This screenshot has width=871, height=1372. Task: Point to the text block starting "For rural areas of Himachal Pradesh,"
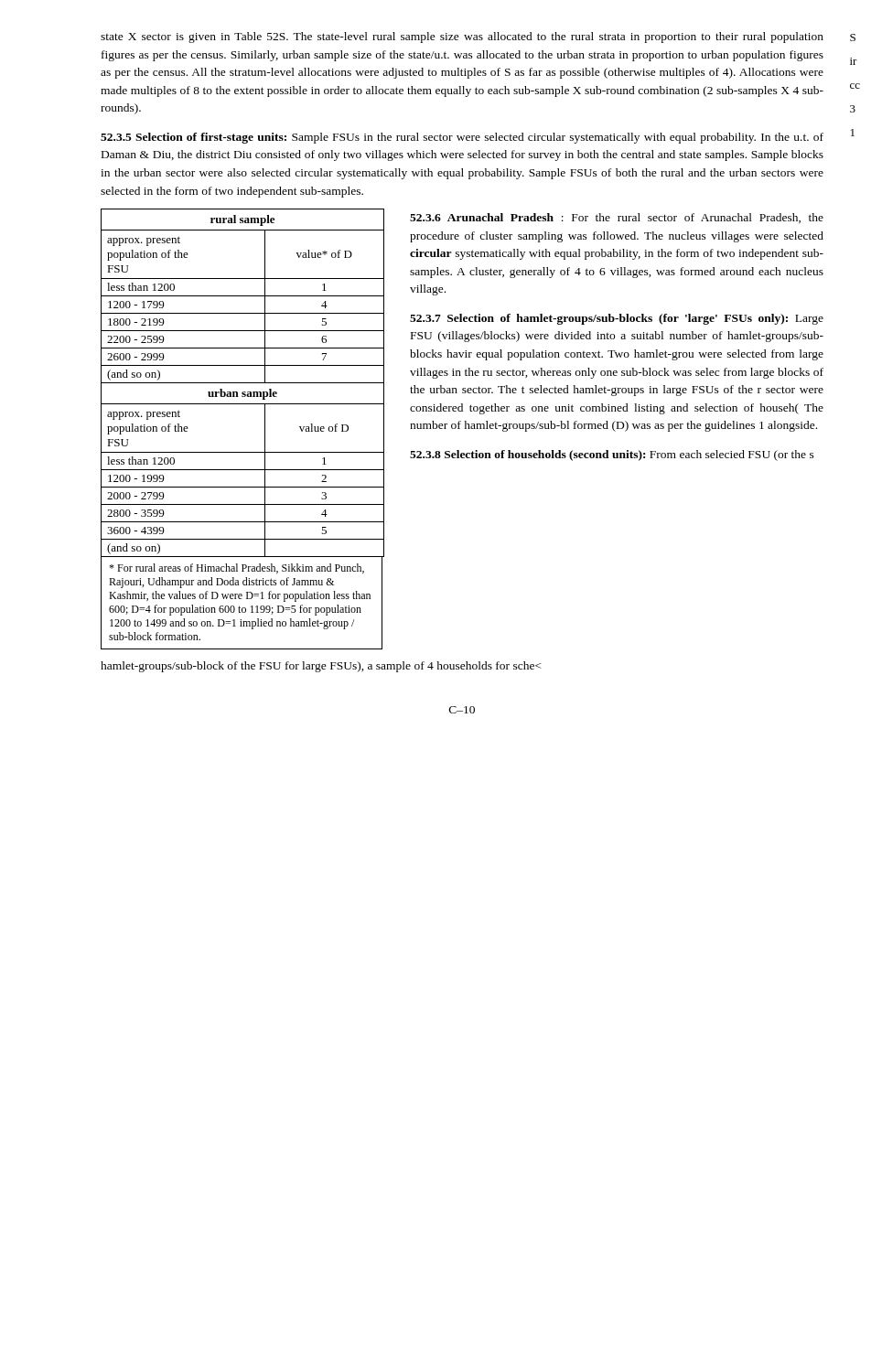[240, 602]
